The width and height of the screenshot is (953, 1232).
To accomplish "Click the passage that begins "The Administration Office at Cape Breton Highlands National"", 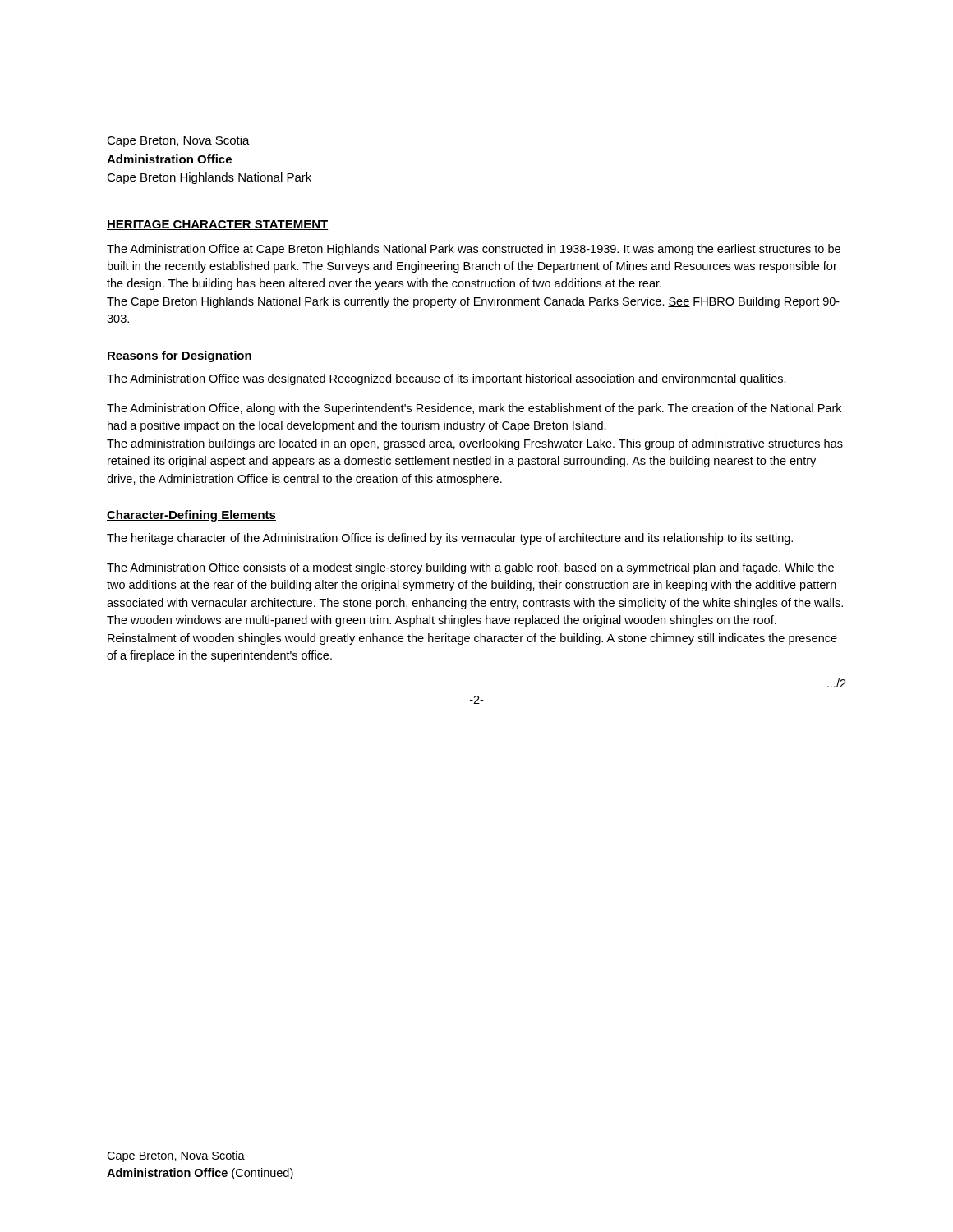I will 476,284.
